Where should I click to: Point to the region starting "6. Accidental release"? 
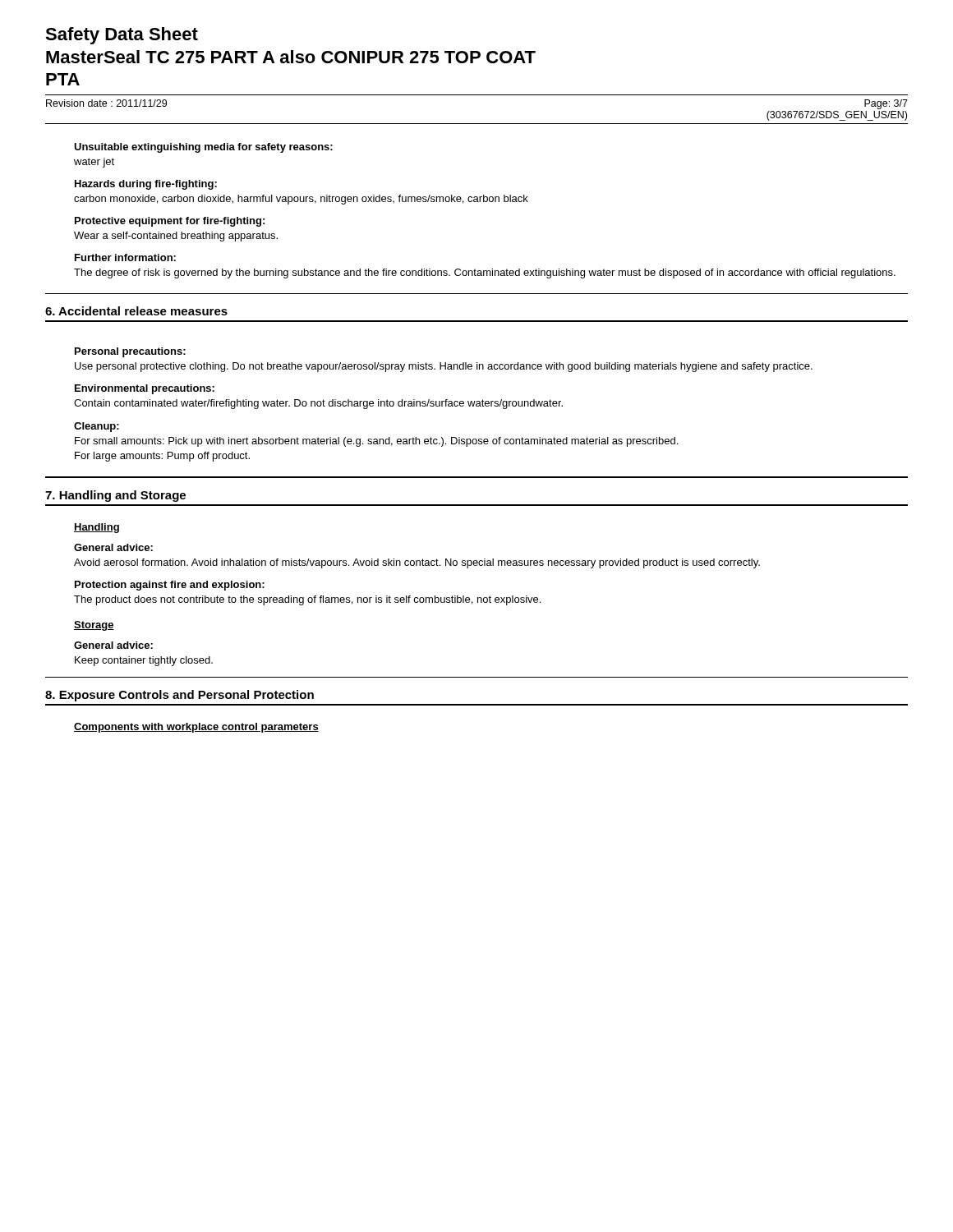point(476,313)
